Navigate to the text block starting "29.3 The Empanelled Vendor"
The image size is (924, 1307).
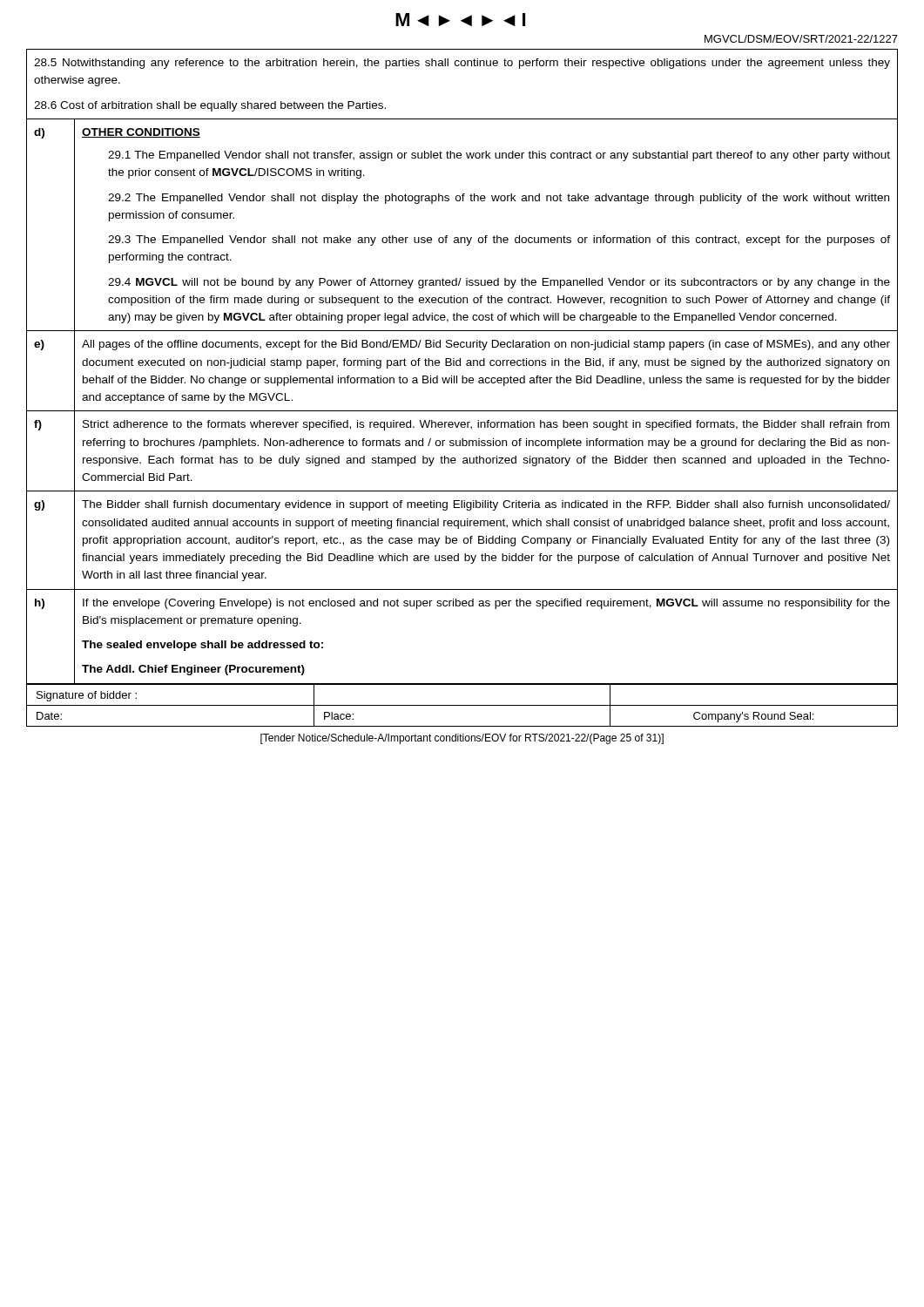[499, 248]
